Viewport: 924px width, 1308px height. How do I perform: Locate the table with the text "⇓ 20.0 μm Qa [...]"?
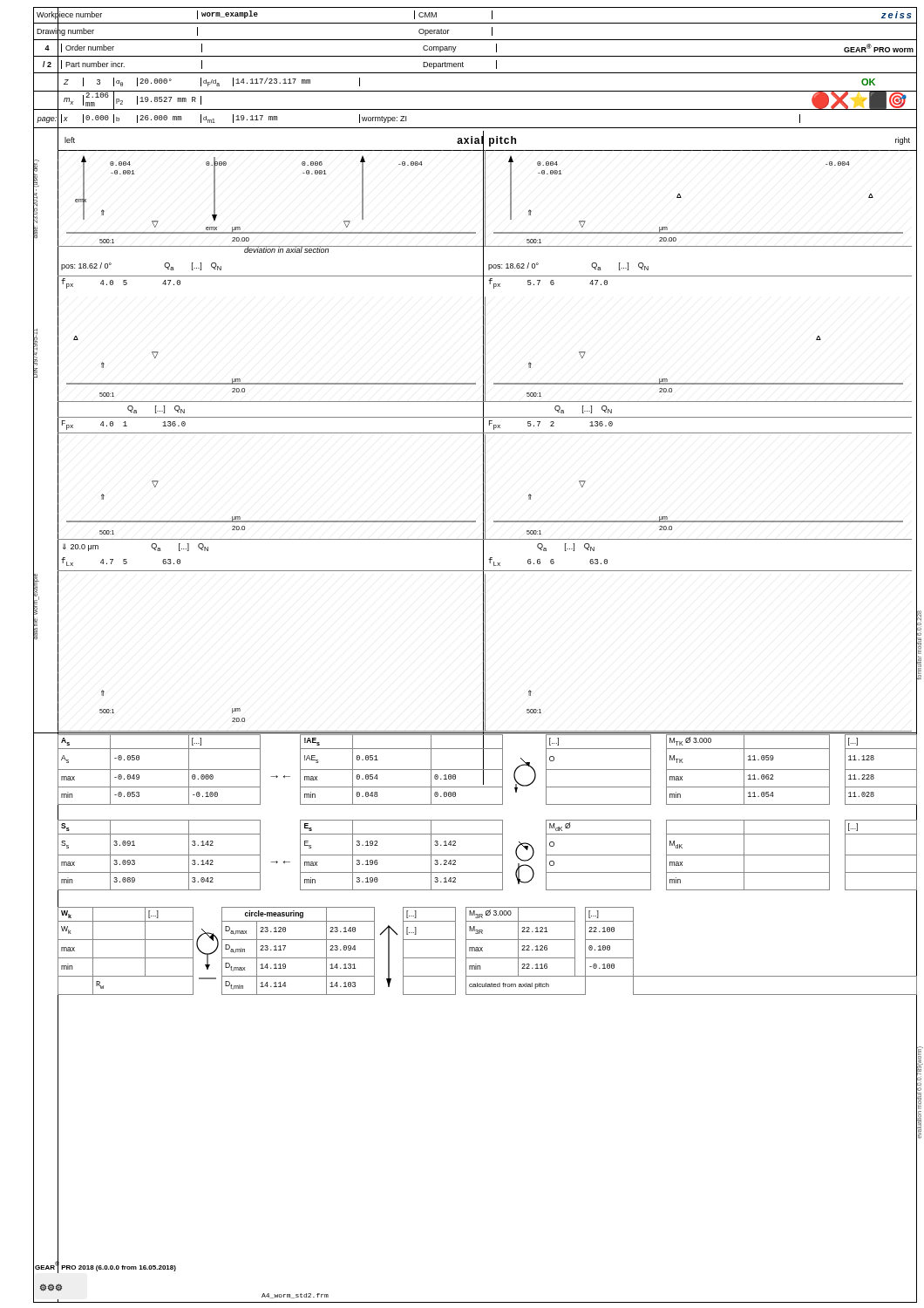pos(271,555)
